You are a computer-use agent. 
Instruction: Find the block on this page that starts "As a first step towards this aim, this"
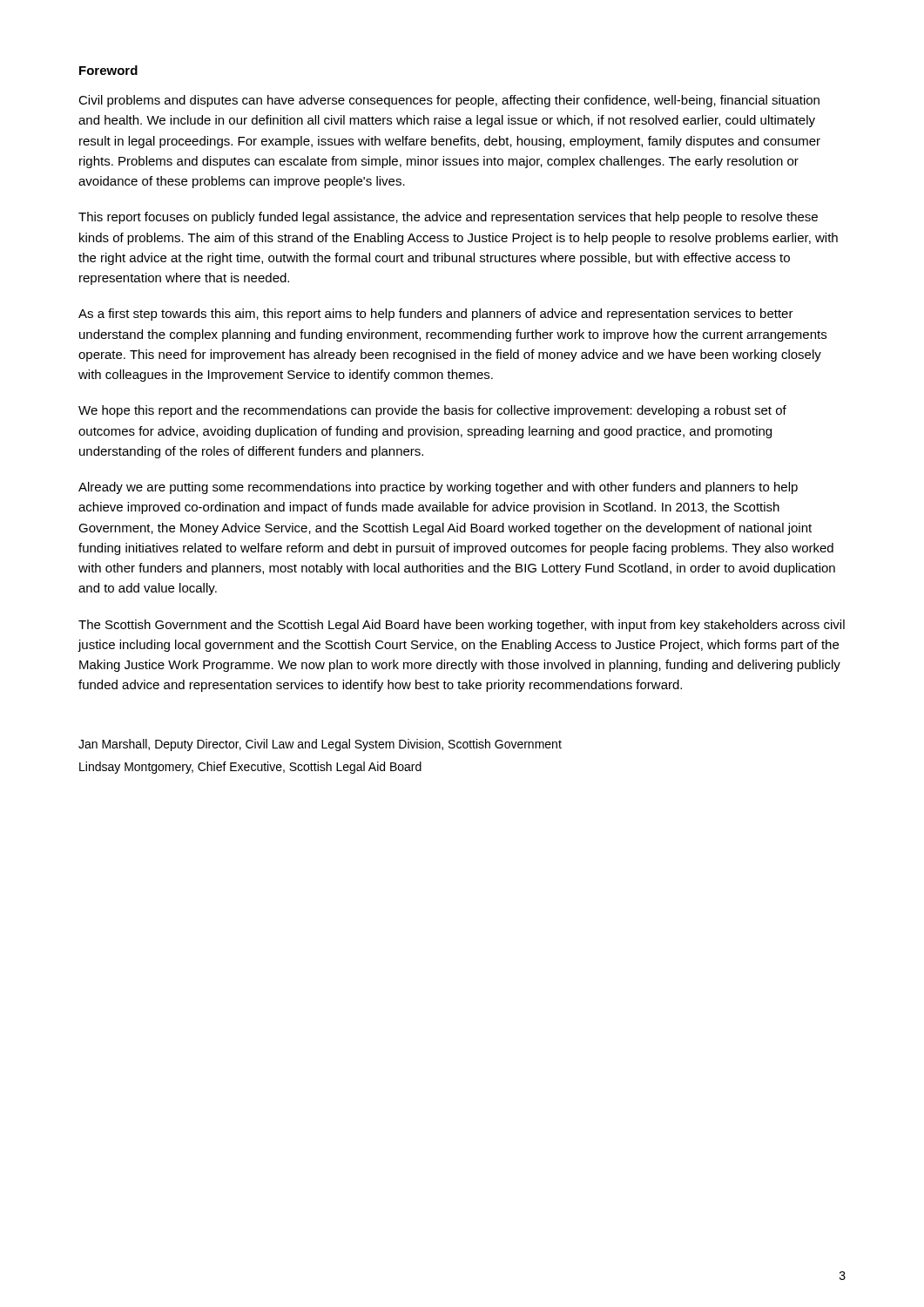point(453,344)
